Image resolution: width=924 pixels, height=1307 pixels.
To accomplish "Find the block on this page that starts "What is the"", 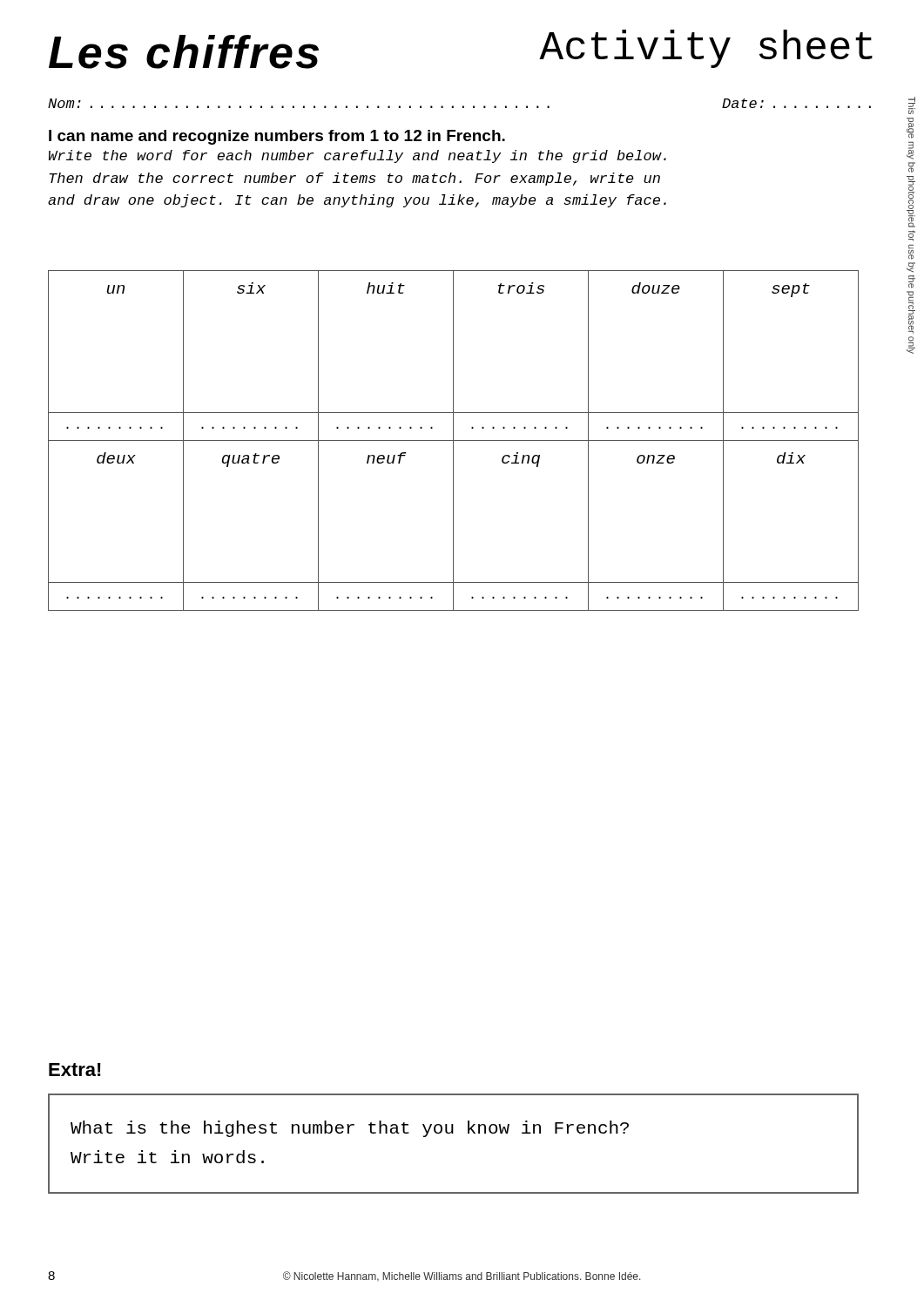I will [350, 1143].
